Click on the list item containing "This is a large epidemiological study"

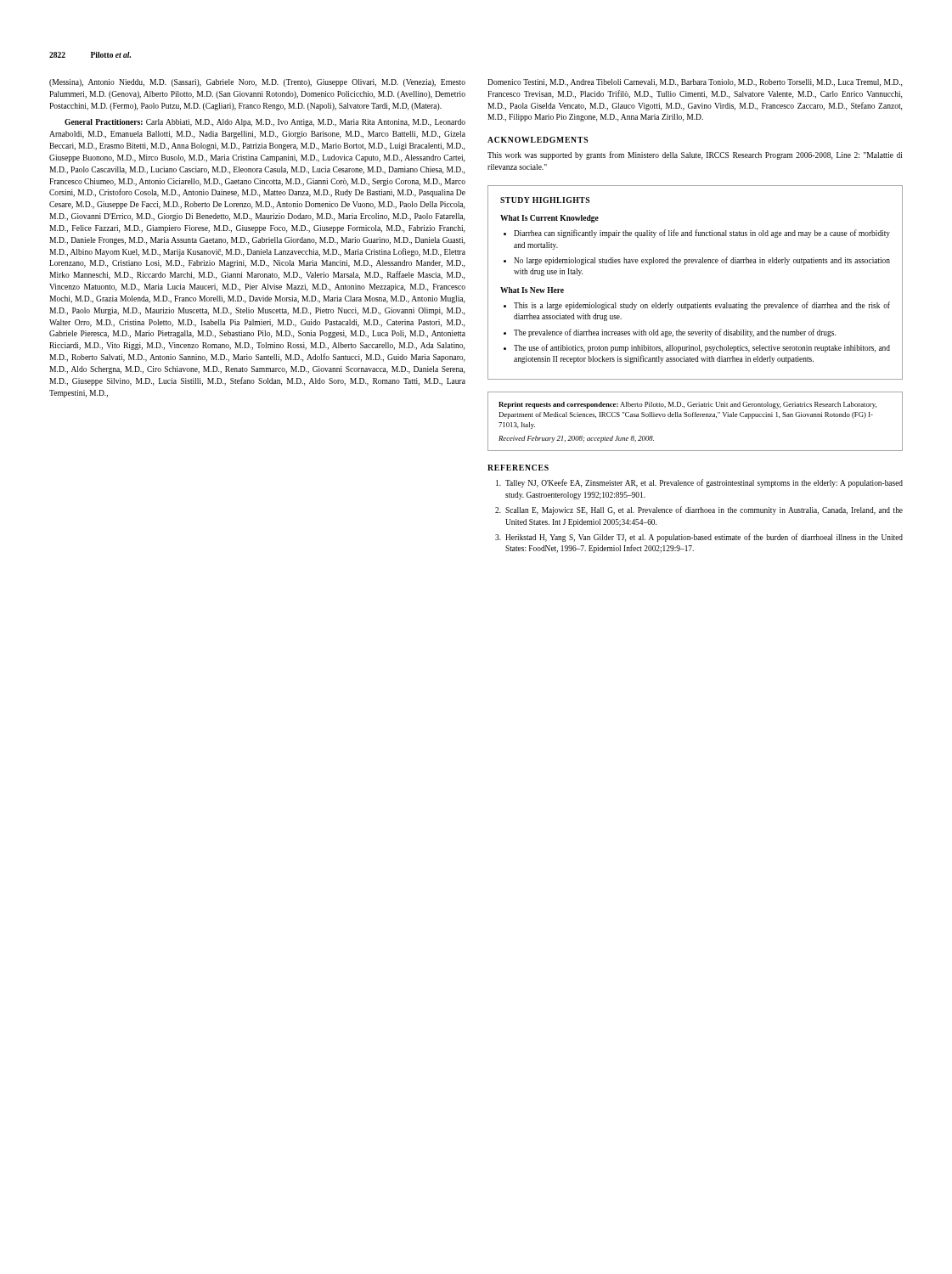[702, 311]
